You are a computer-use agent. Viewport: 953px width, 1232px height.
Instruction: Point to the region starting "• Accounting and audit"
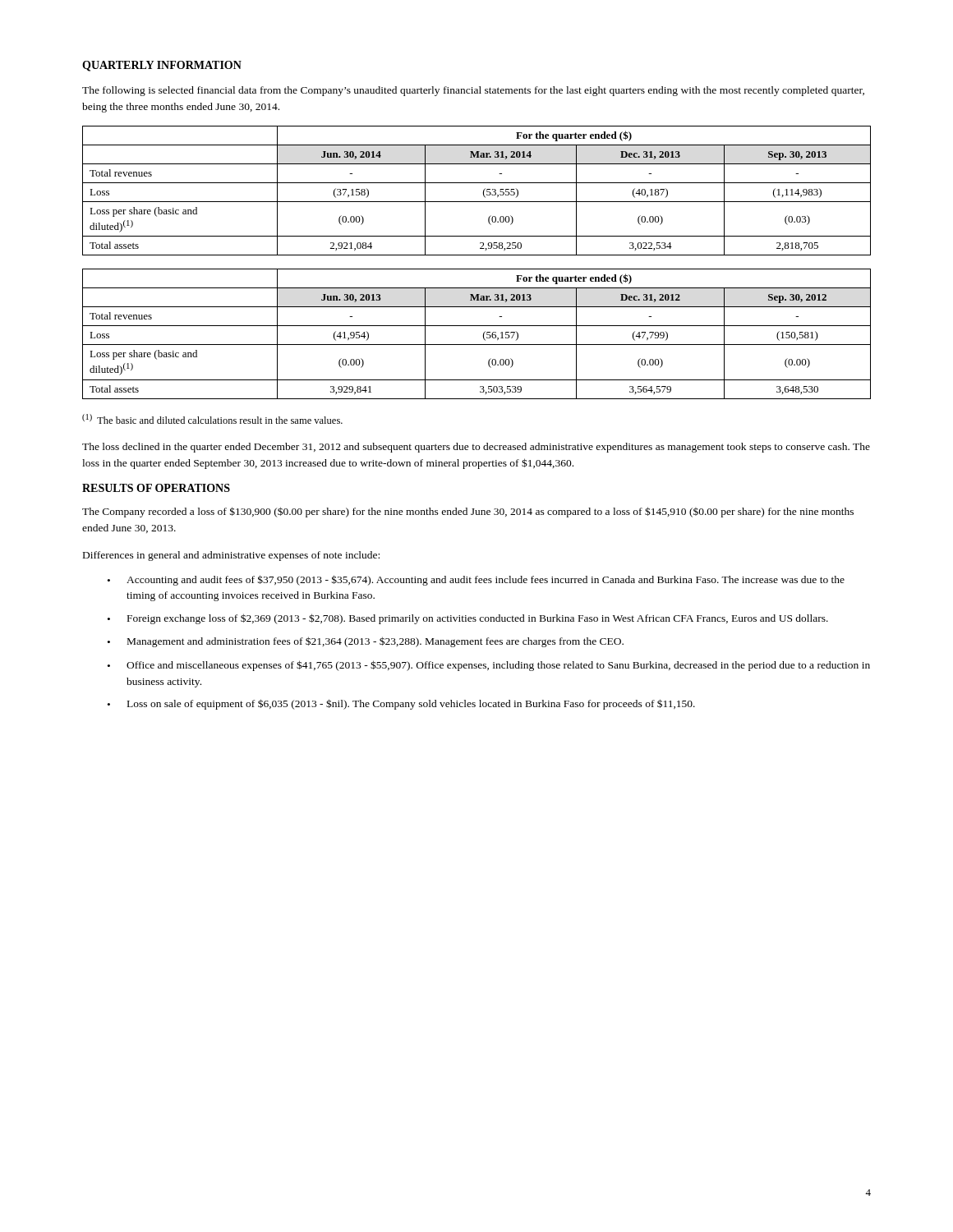click(x=489, y=587)
